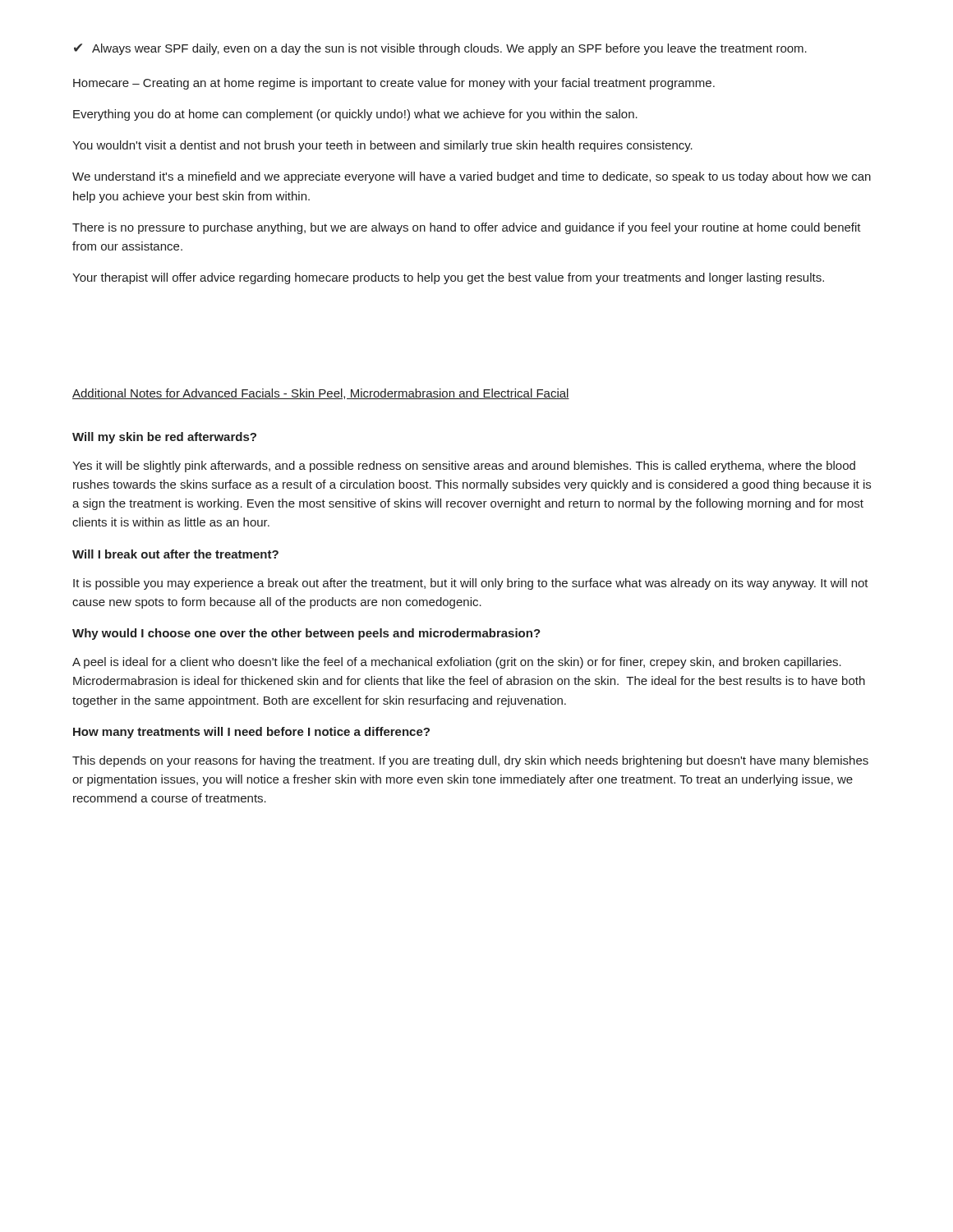Viewport: 953px width, 1232px height.
Task: Select the section header that says "Why would I choose"
Action: [476, 633]
